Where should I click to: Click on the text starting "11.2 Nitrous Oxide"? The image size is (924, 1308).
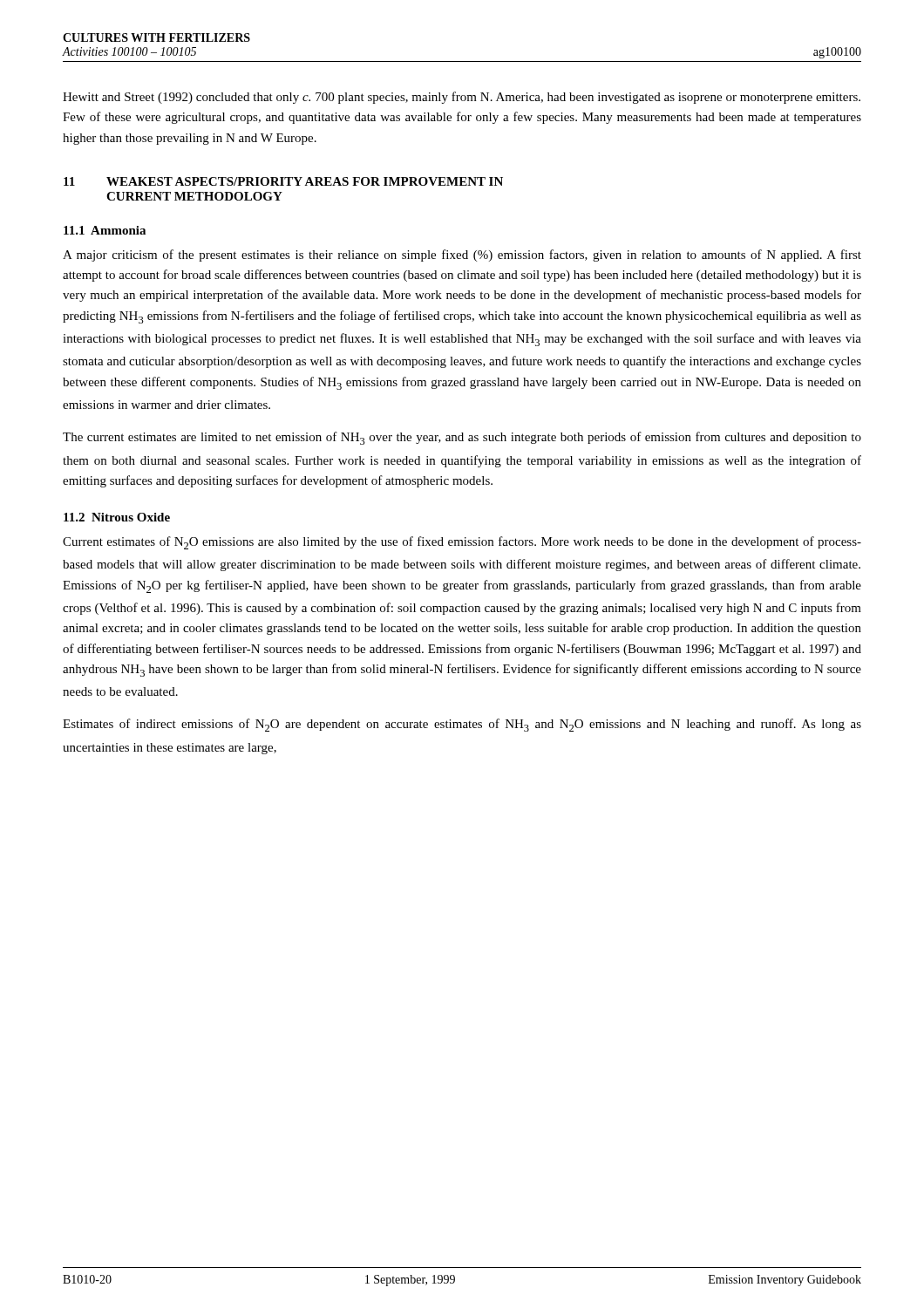coord(116,517)
